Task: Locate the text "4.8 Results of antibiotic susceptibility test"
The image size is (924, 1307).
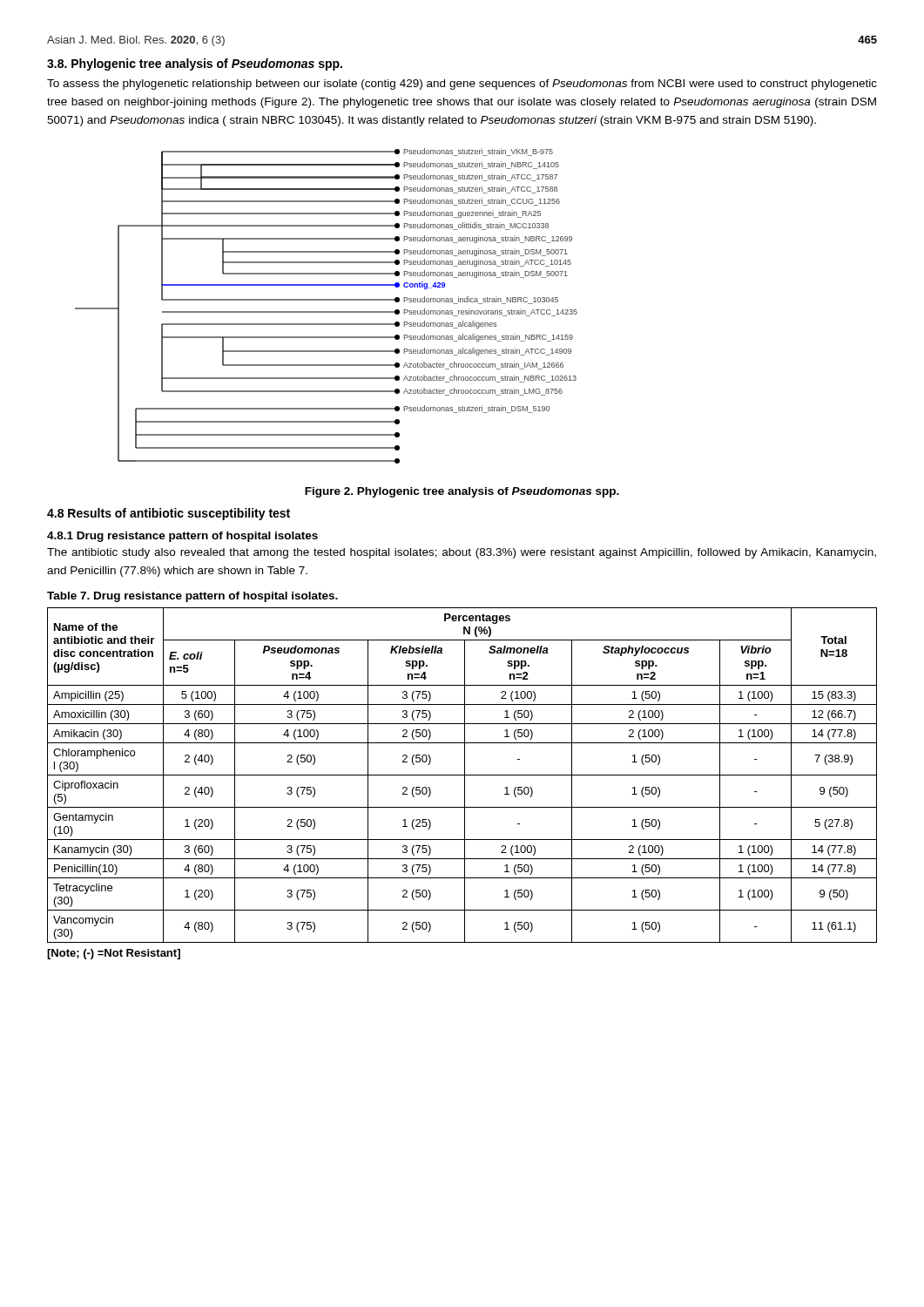Action: tap(169, 513)
